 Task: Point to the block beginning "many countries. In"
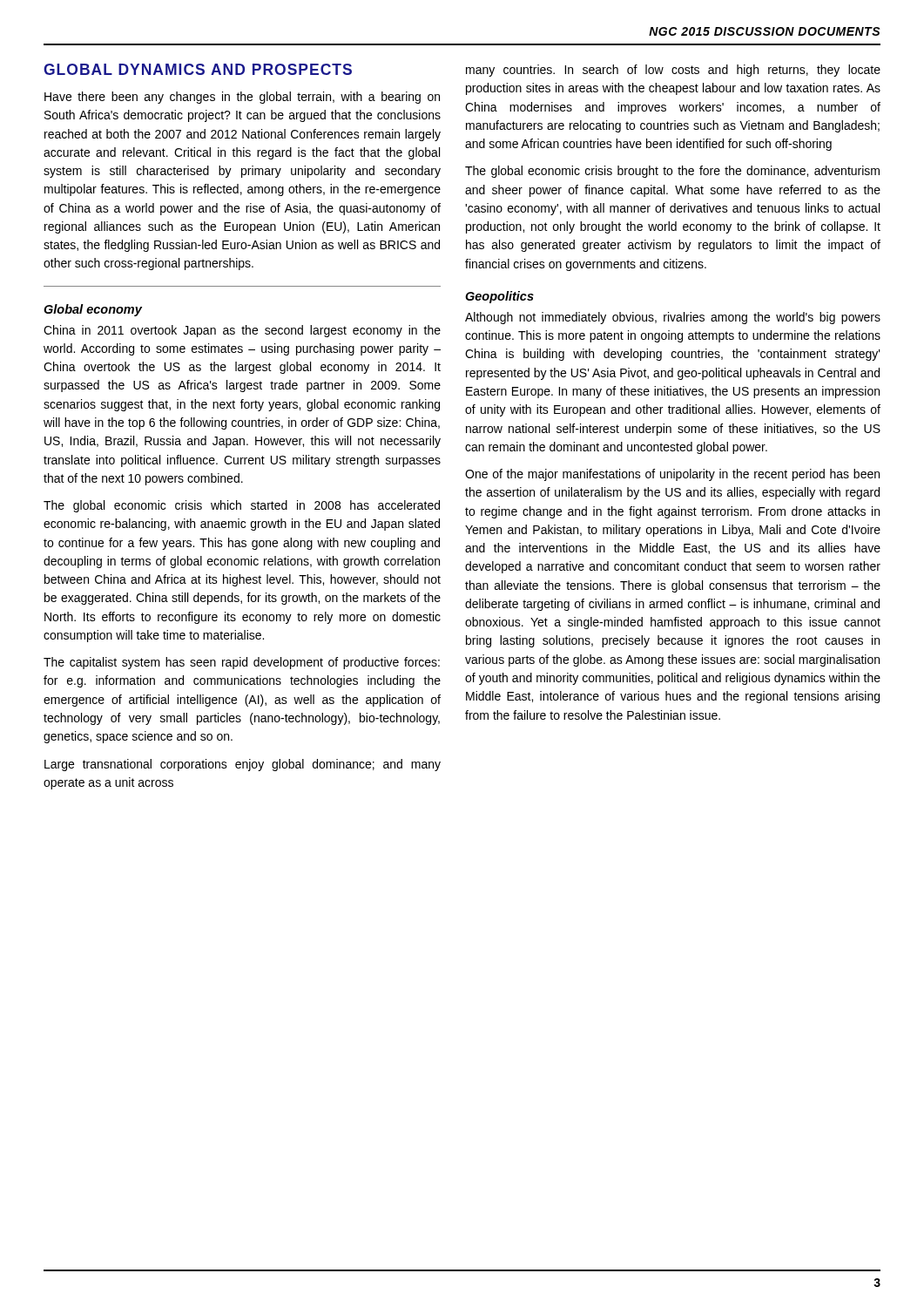click(673, 107)
